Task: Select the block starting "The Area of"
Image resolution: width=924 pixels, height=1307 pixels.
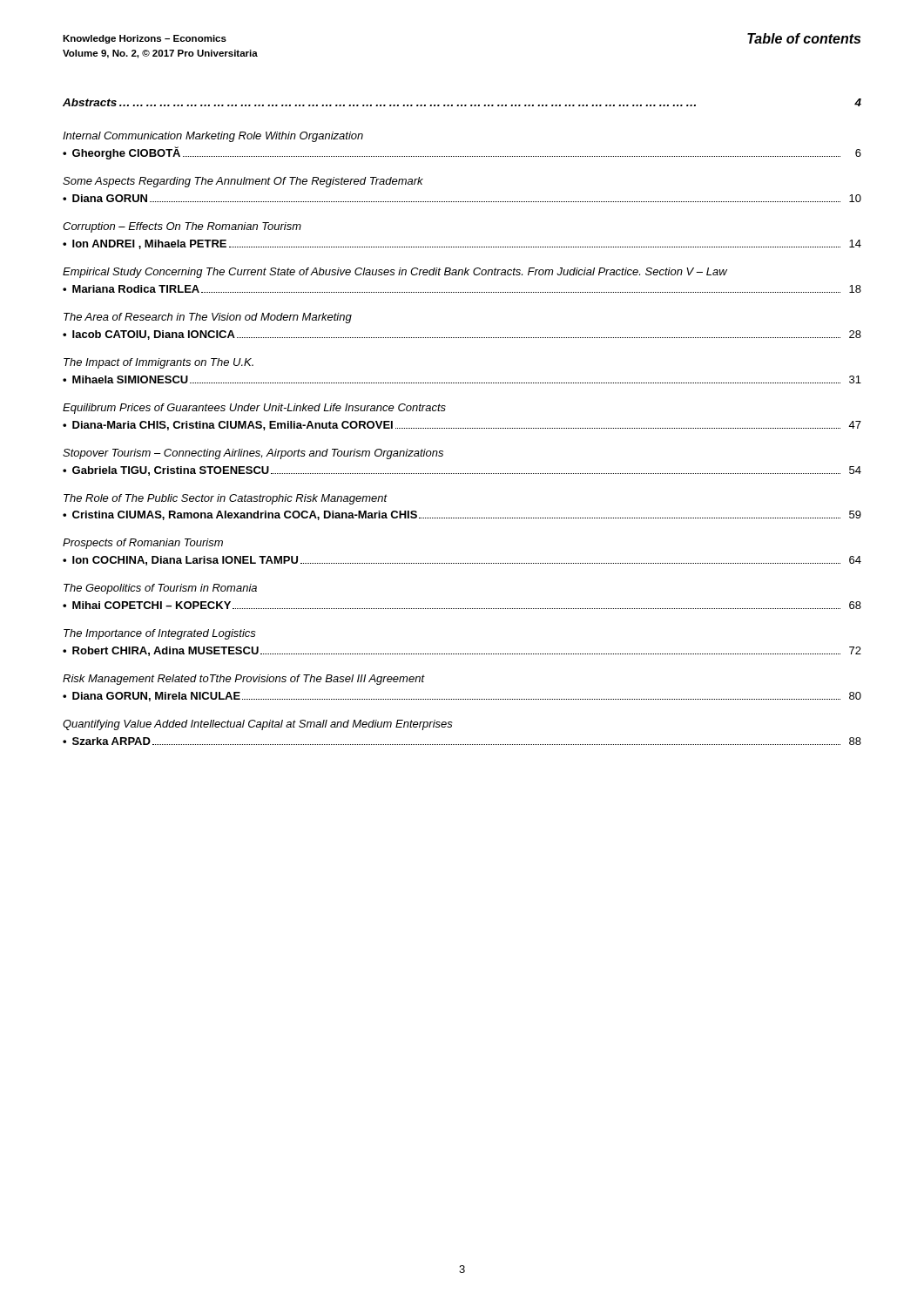Action: (208, 318)
